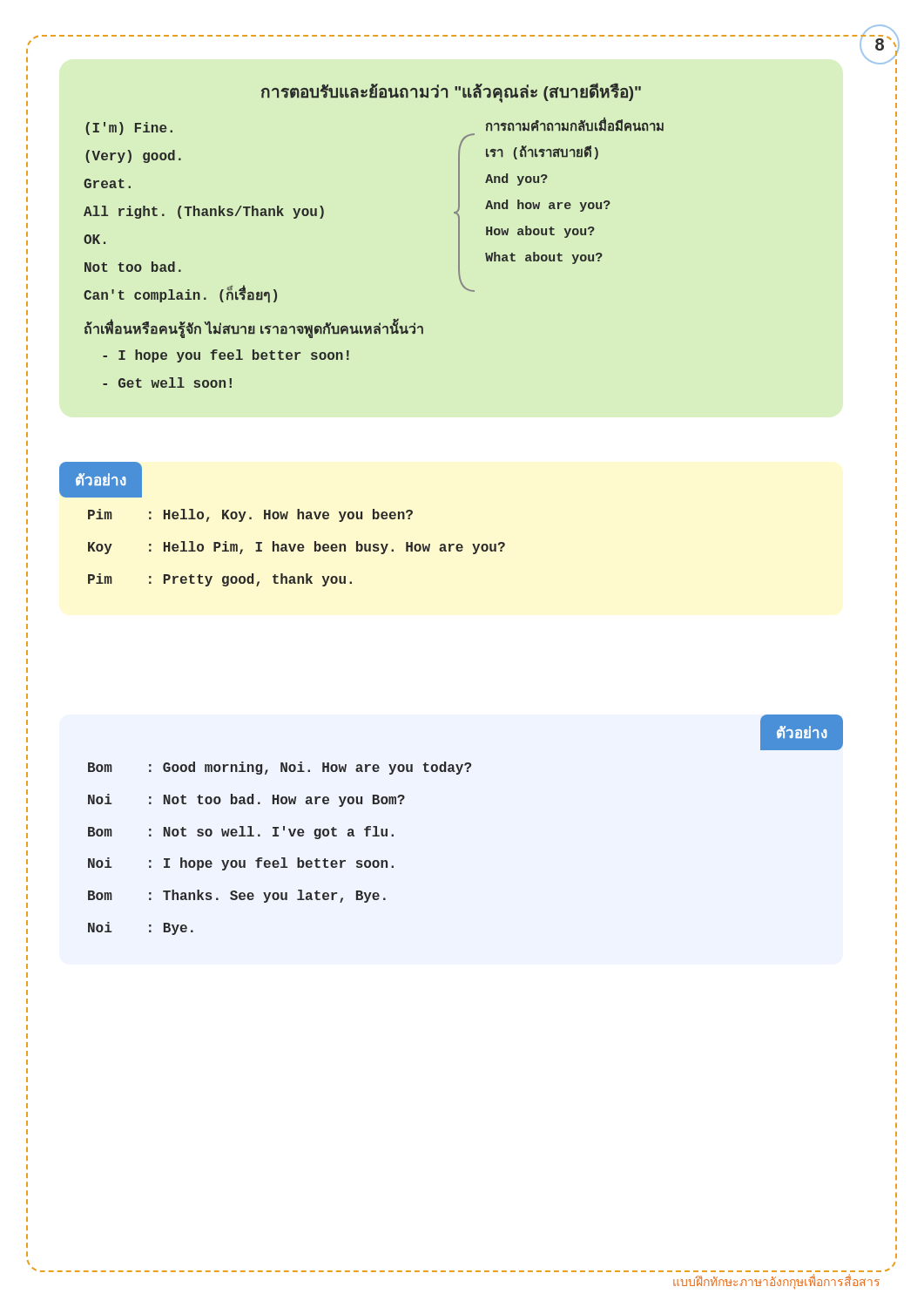924x1307 pixels.
Task: Find the passage starting "(I'm) Fine. (Very) good. Great. All right. (Thanks/Thank"
Action: [205, 213]
